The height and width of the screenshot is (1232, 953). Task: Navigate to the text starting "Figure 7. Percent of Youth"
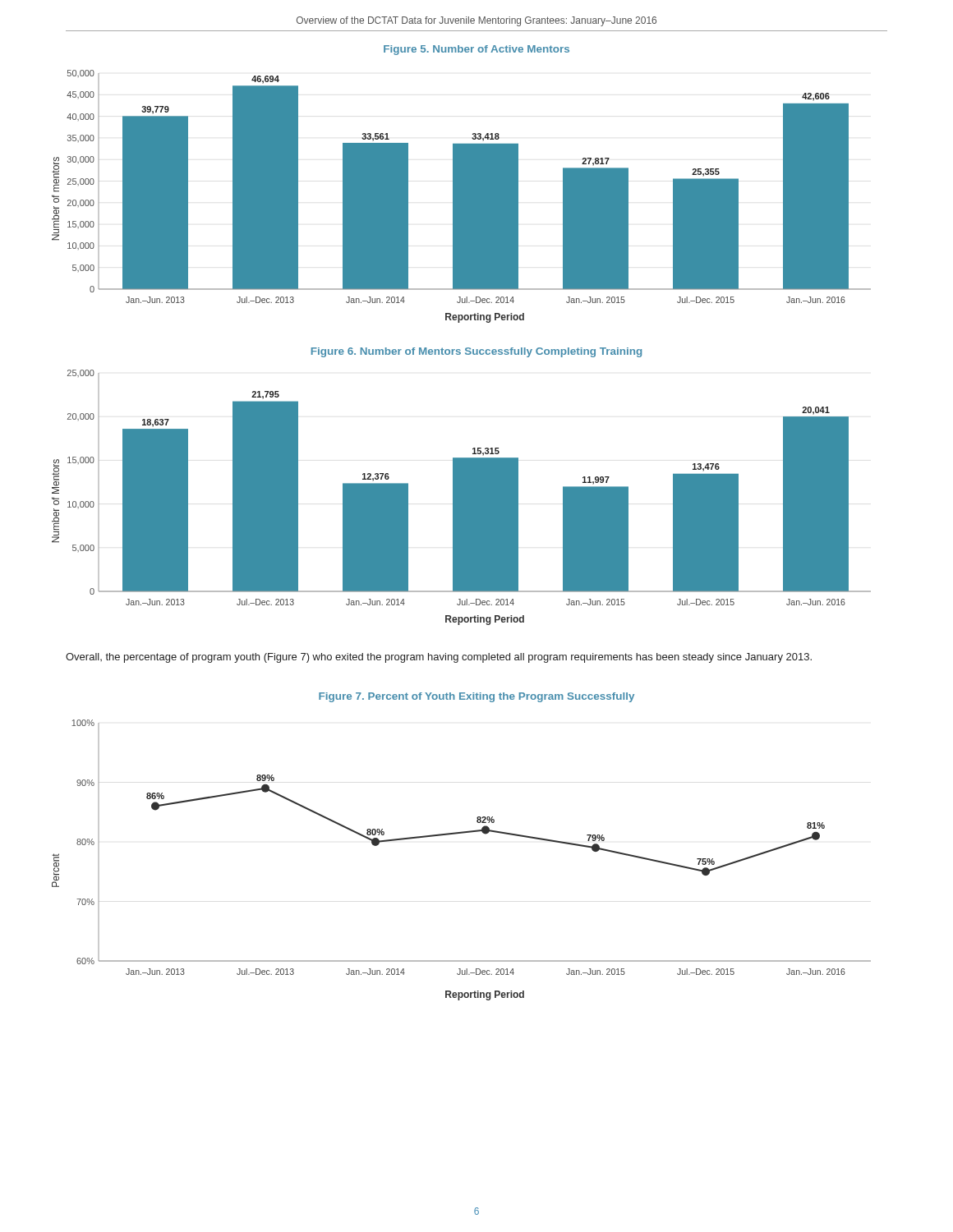[476, 696]
